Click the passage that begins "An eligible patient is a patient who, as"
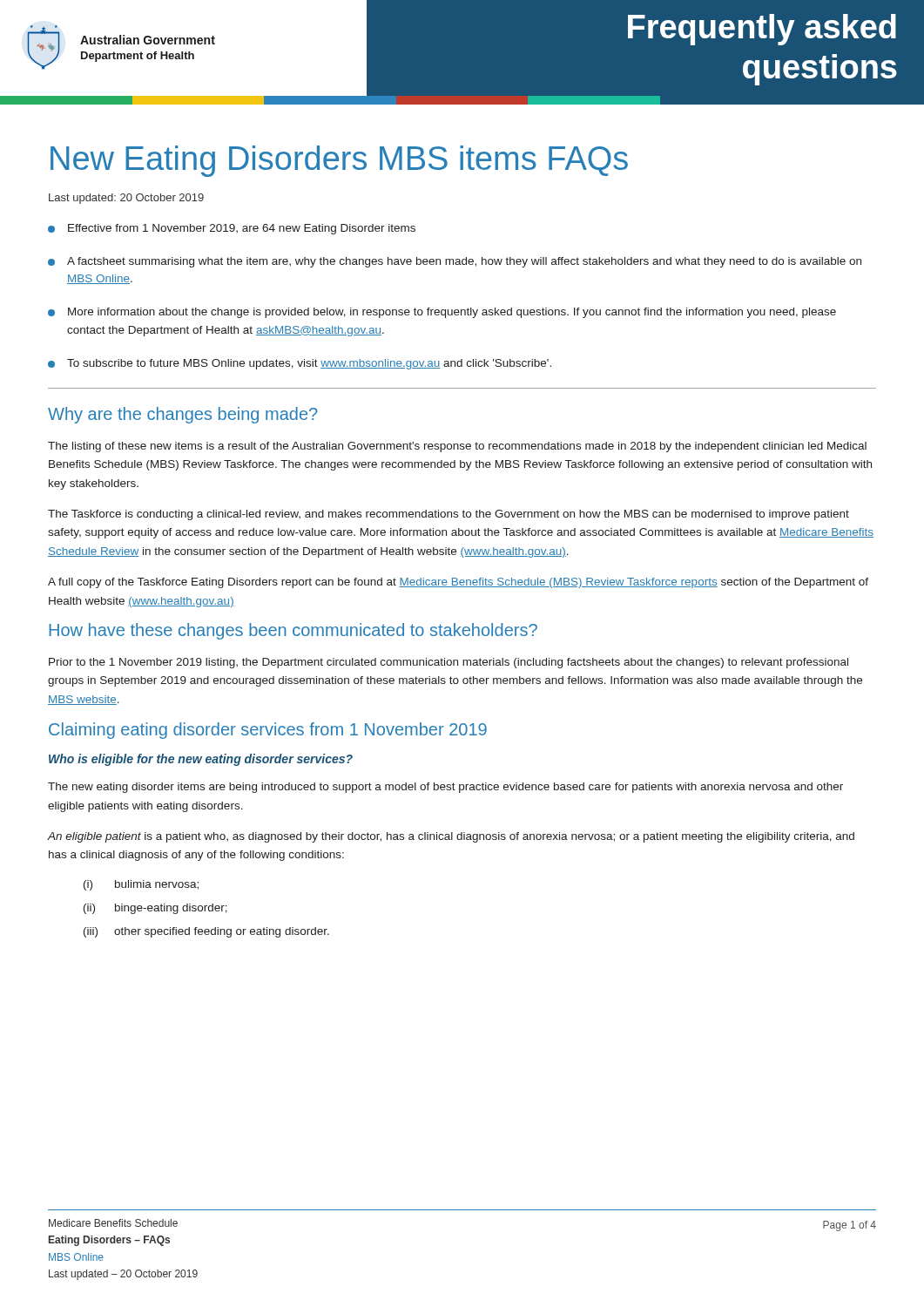924x1307 pixels. point(462,845)
